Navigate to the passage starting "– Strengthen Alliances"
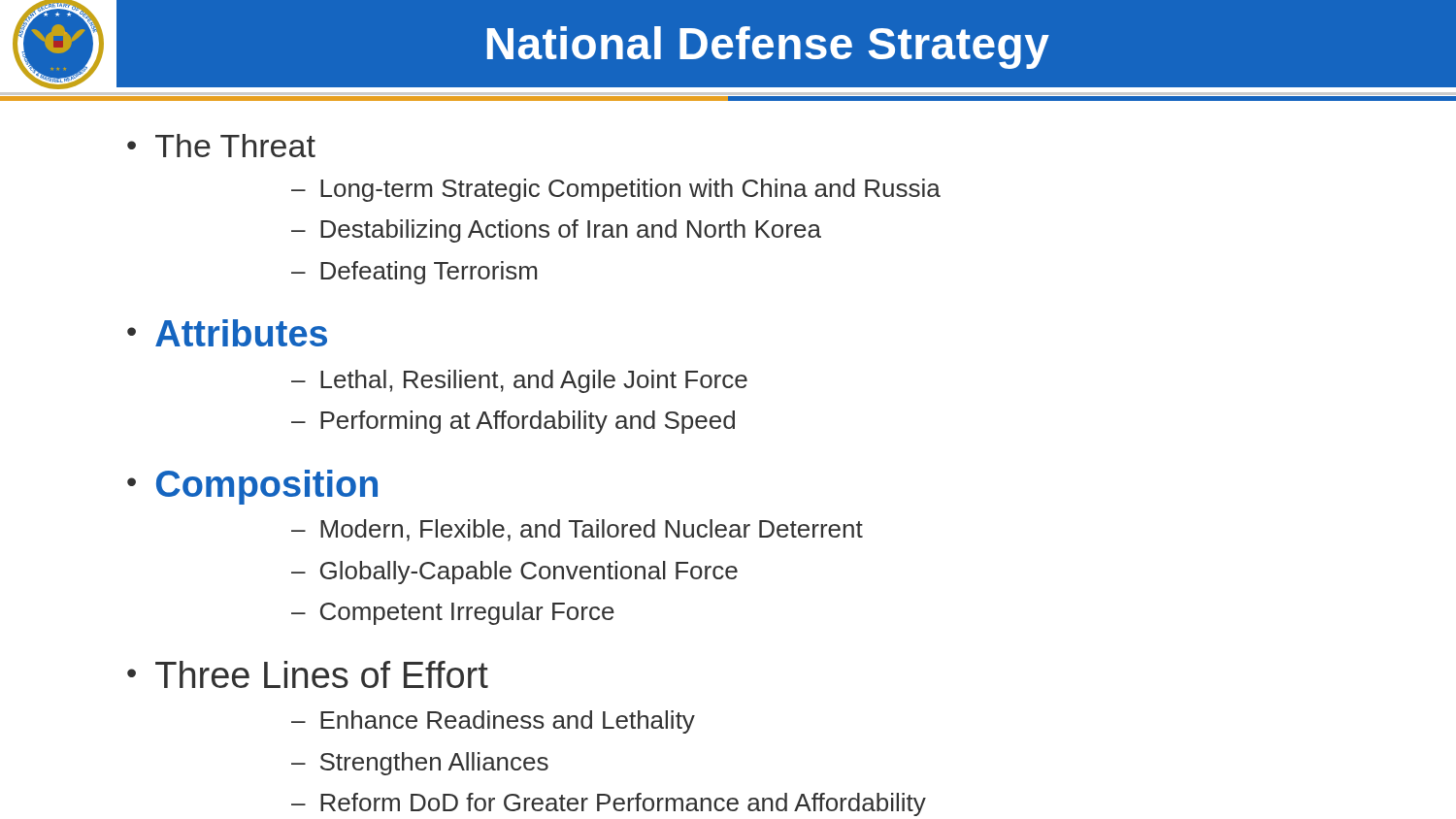1456x819 pixels. coord(420,762)
